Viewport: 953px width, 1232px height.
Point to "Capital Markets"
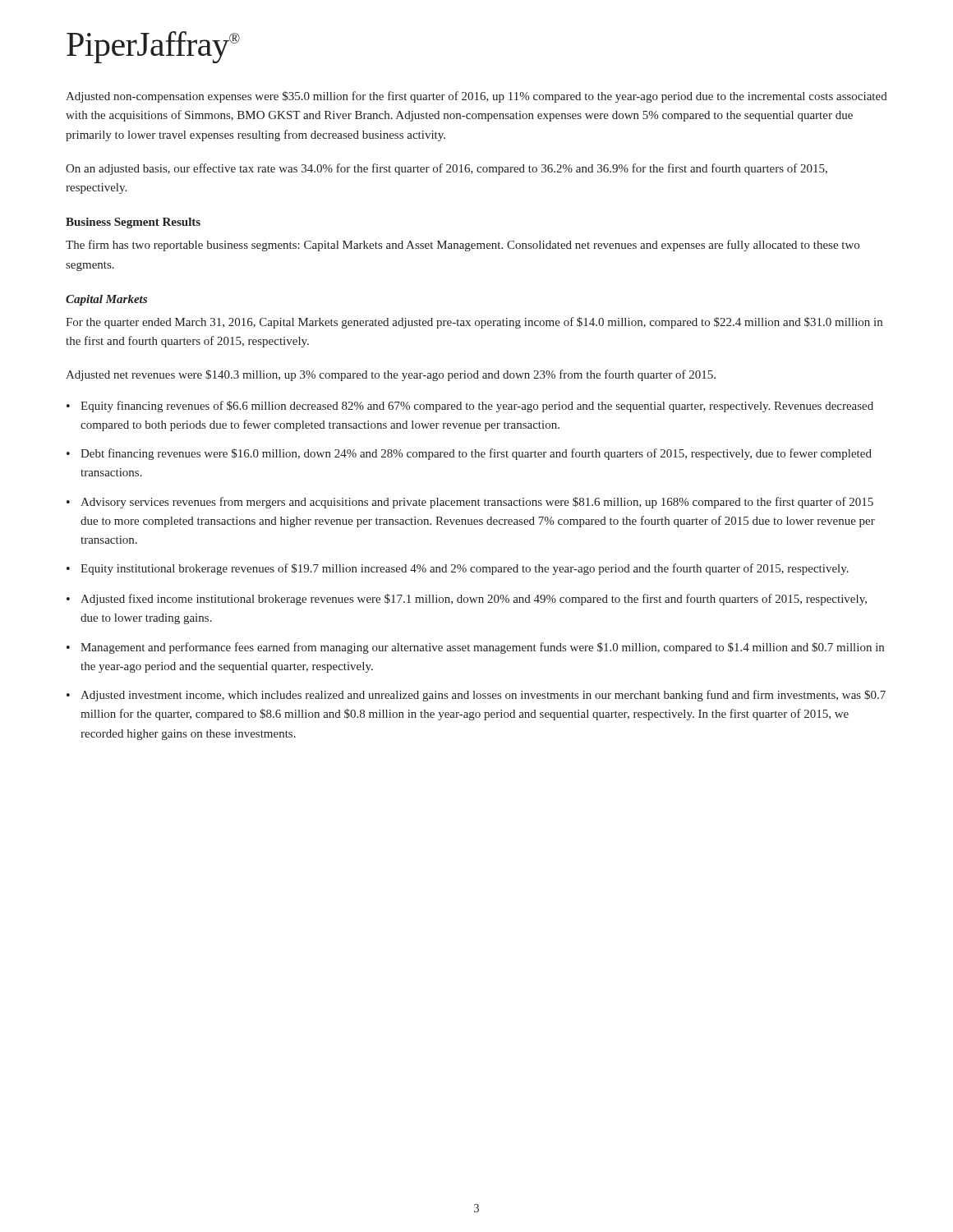pyautogui.click(x=107, y=299)
